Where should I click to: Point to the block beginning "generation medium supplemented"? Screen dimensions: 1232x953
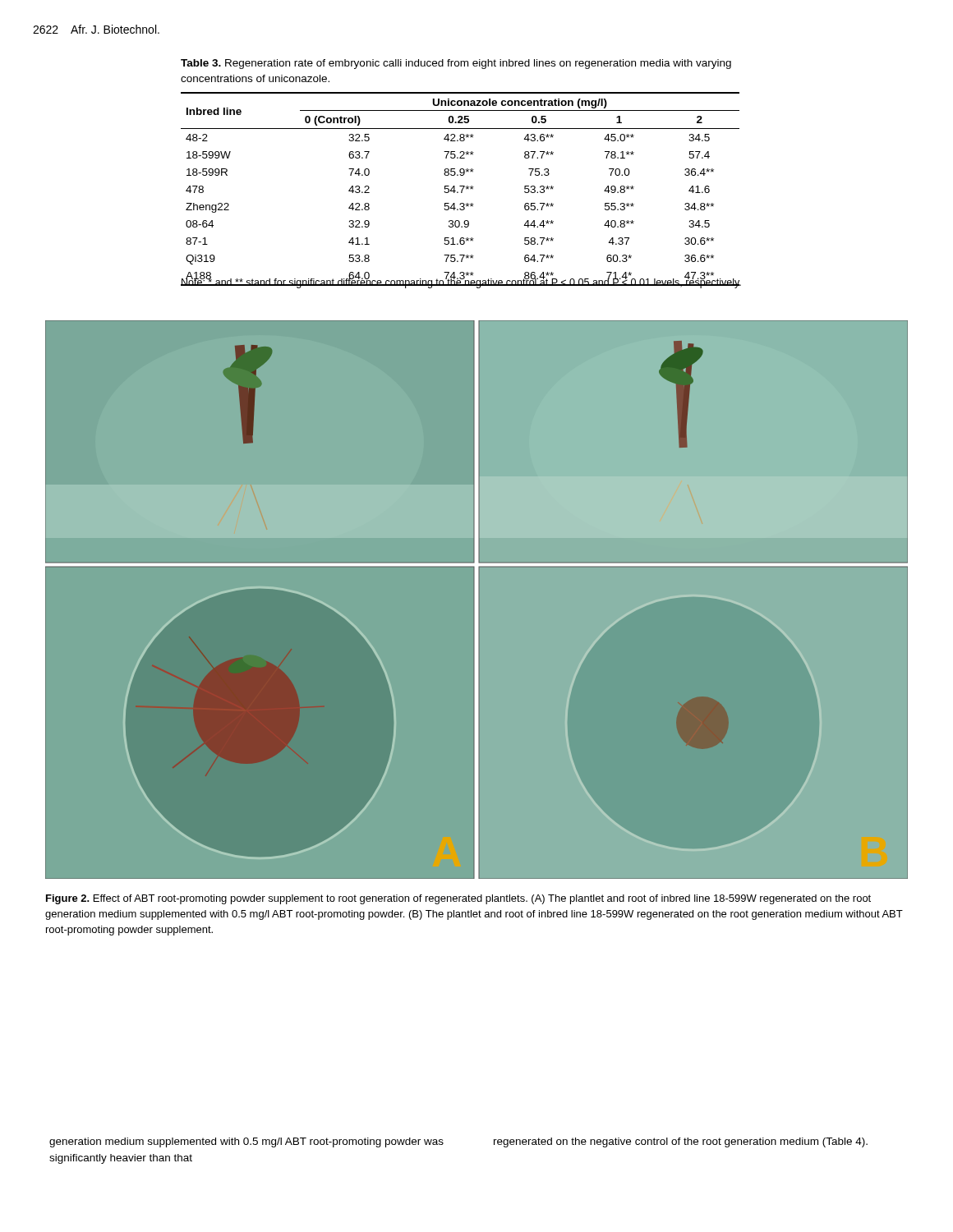(246, 1150)
